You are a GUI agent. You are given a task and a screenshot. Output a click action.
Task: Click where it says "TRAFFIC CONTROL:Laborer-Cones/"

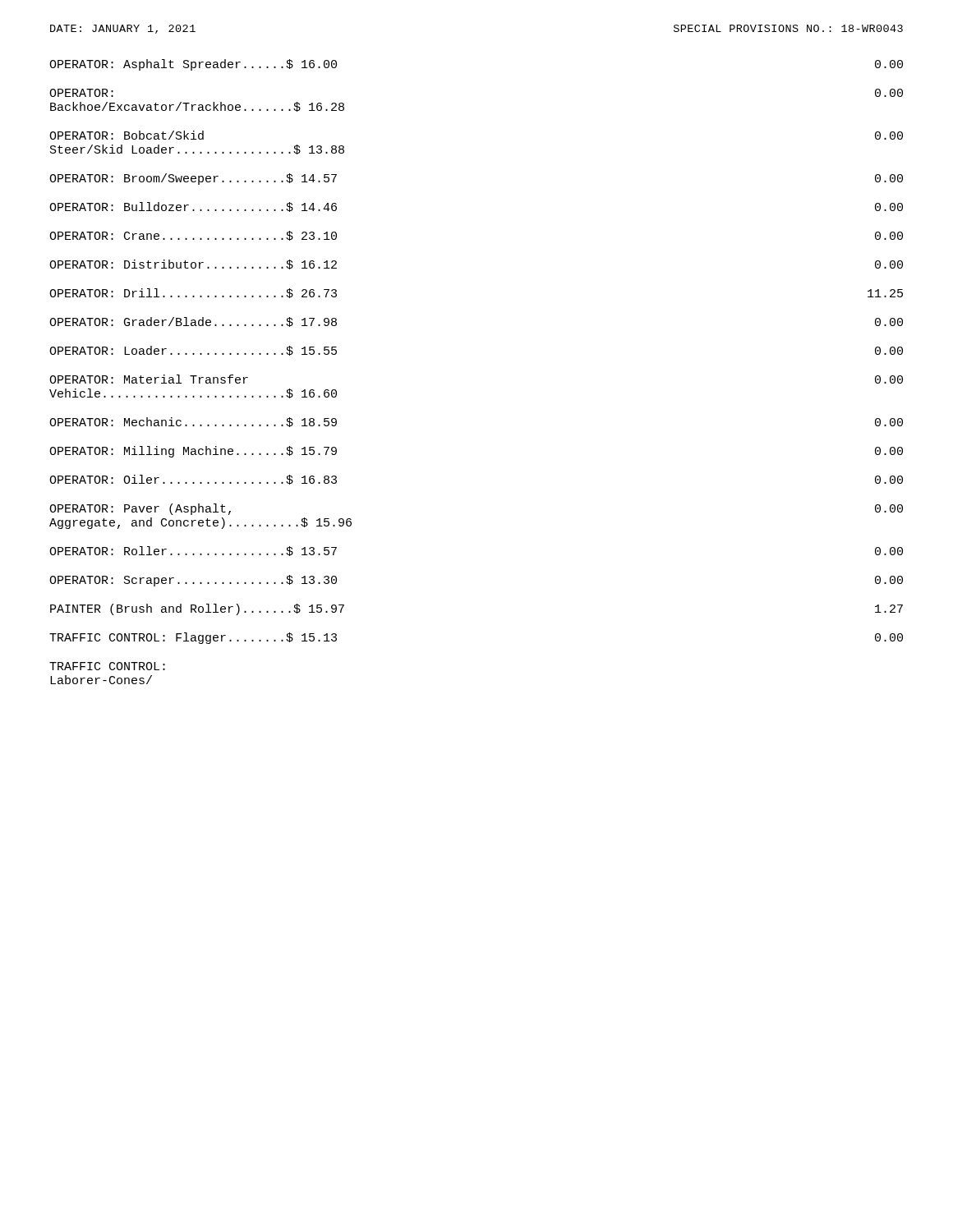[107, 666]
